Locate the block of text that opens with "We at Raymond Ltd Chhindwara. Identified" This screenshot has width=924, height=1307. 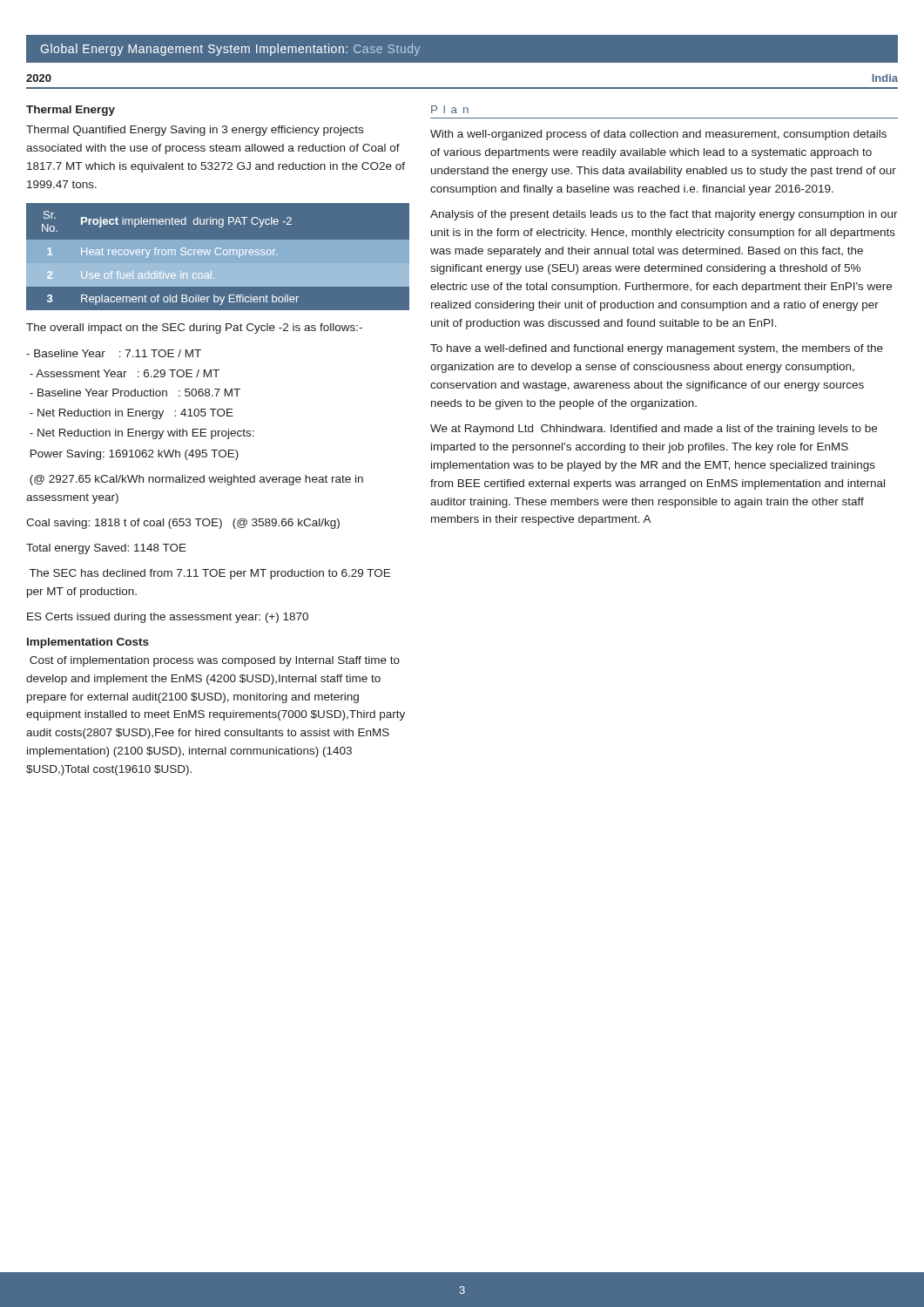click(x=658, y=474)
